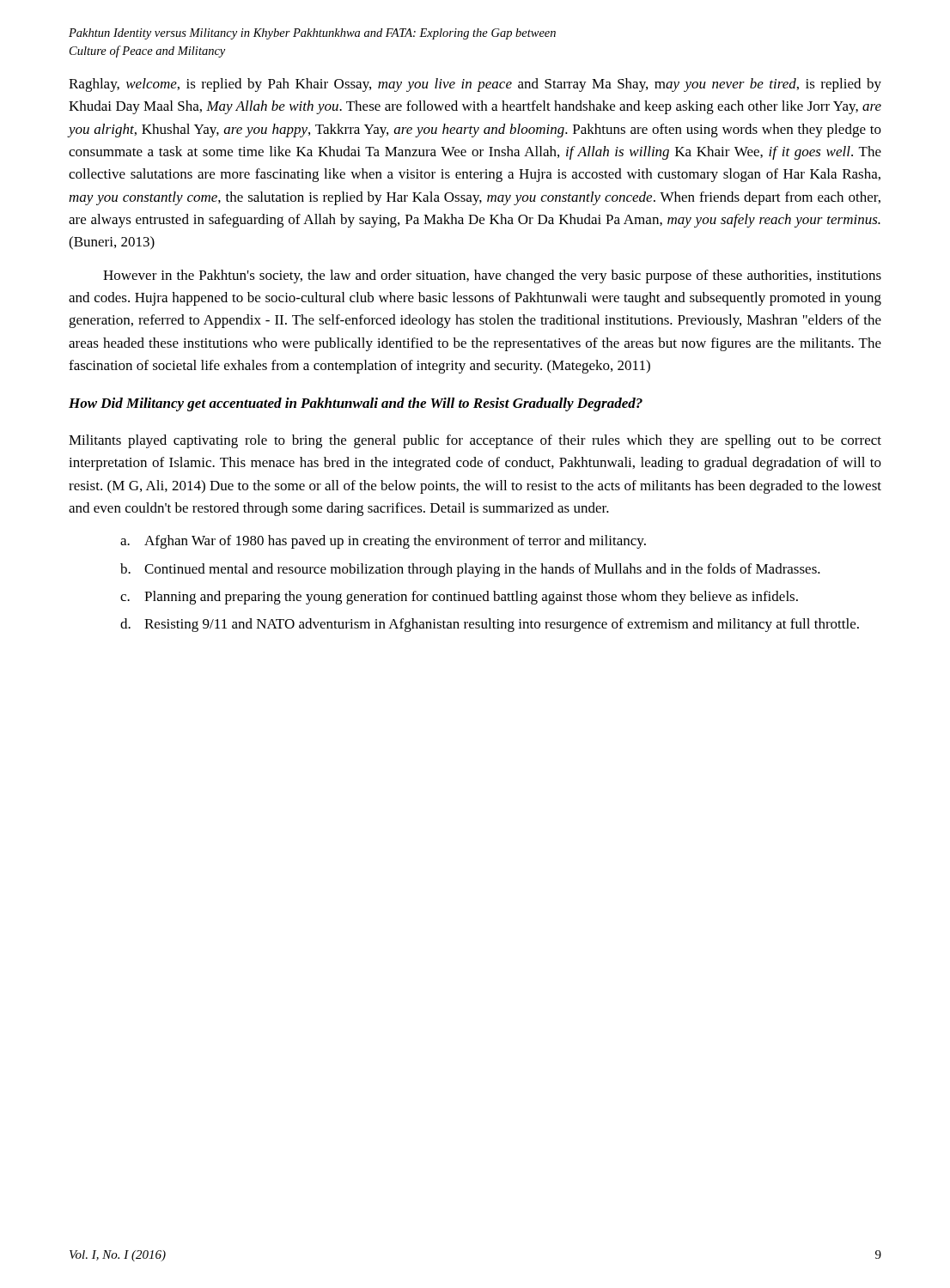Screen dimensions: 1288x950
Task: Select the list item that reads "d. Resisting 9/11 and NATO"
Action: 501,625
